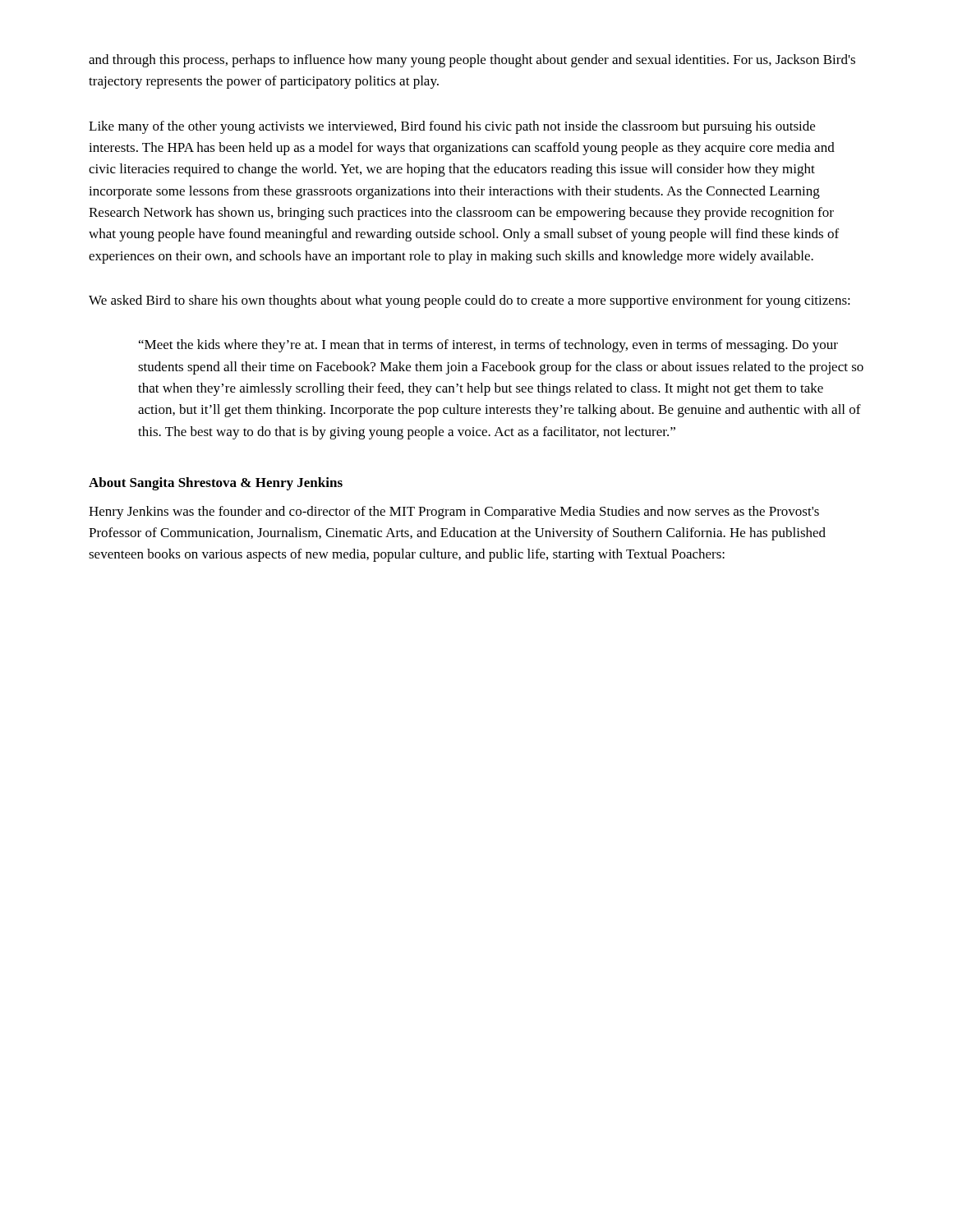Find the passage starting "and through this process, perhaps to influence how"
Image resolution: width=953 pixels, height=1232 pixels.
click(x=472, y=70)
